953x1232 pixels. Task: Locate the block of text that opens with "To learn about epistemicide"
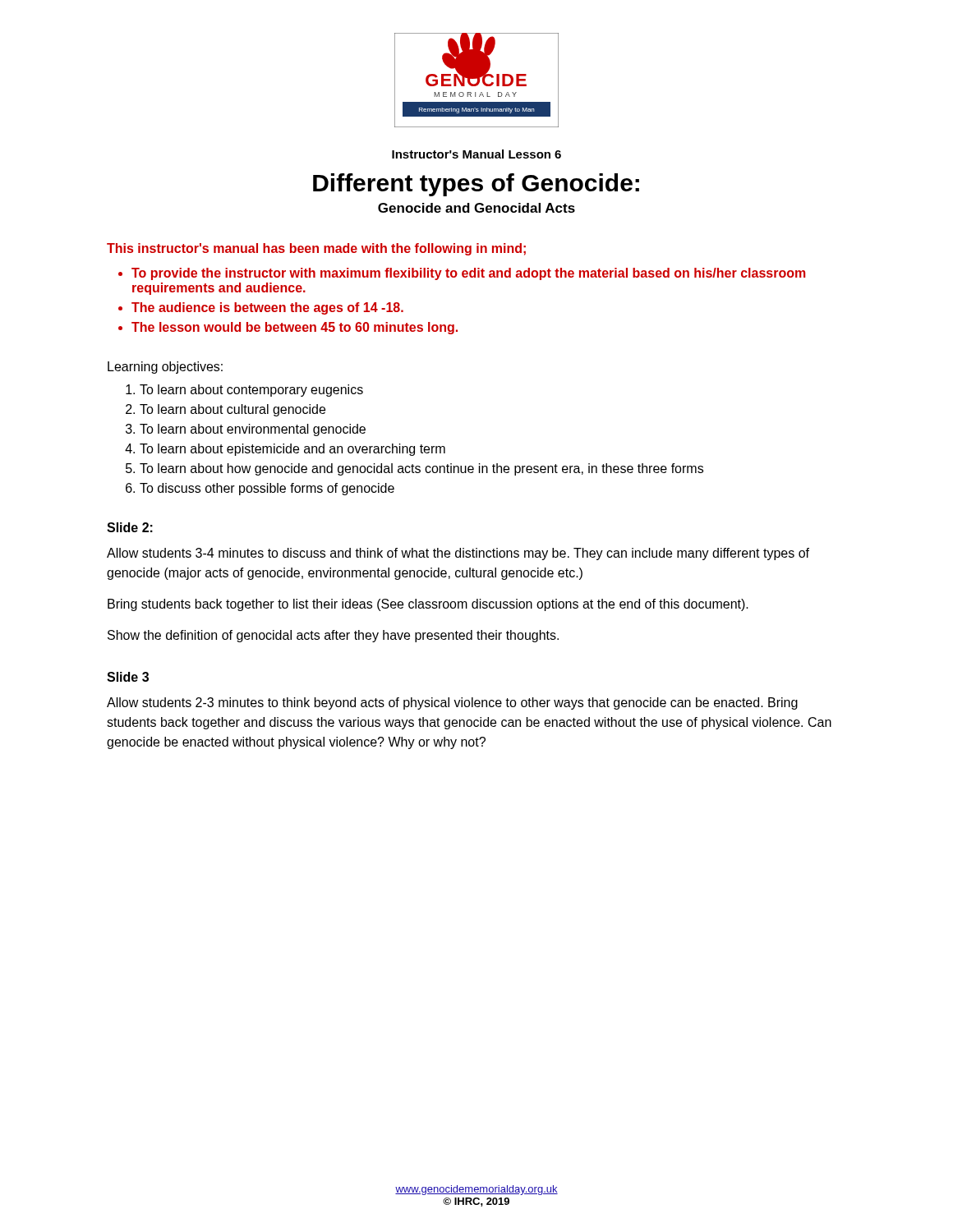[x=293, y=449]
